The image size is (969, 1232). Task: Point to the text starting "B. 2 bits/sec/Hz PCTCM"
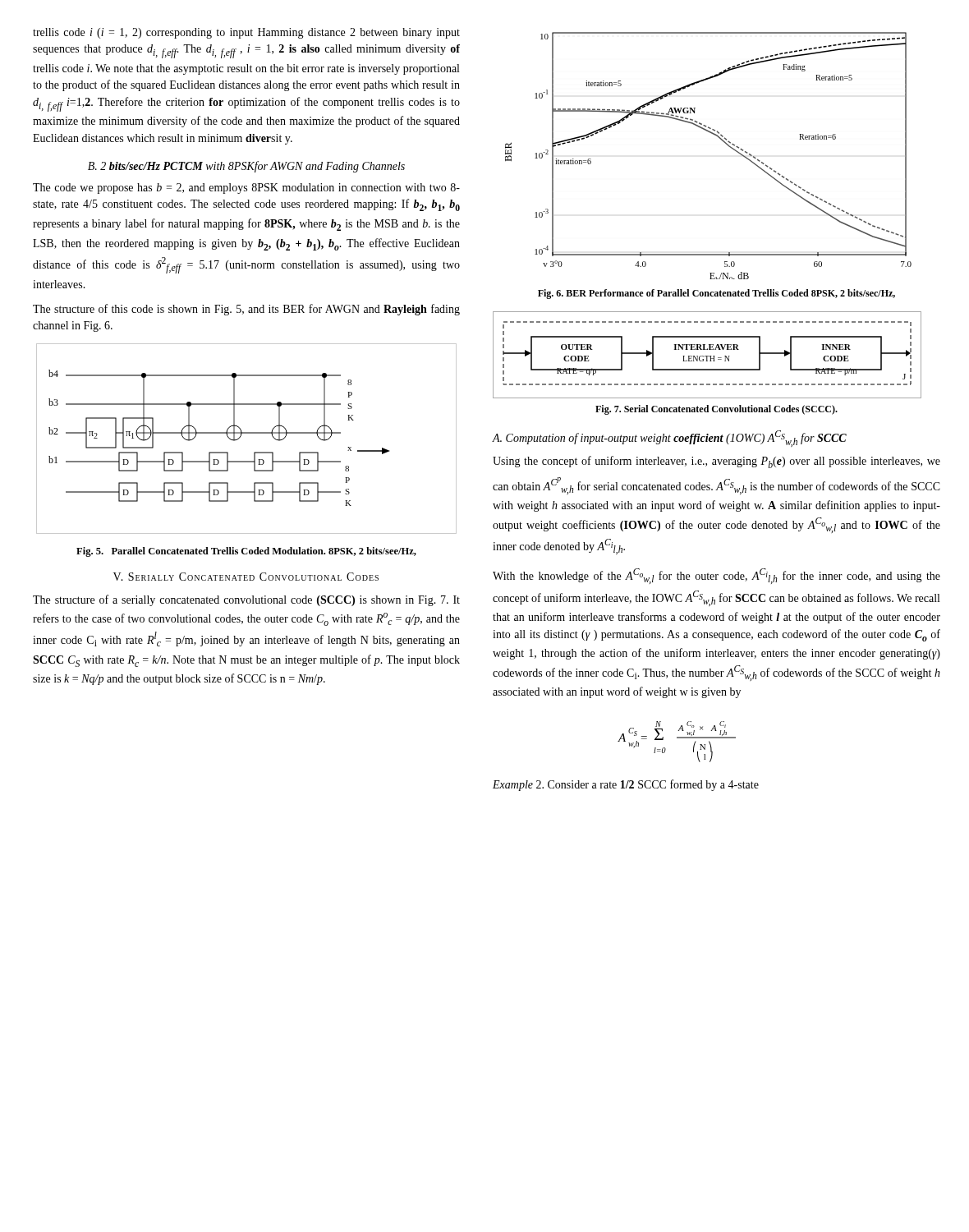click(x=246, y=166)
